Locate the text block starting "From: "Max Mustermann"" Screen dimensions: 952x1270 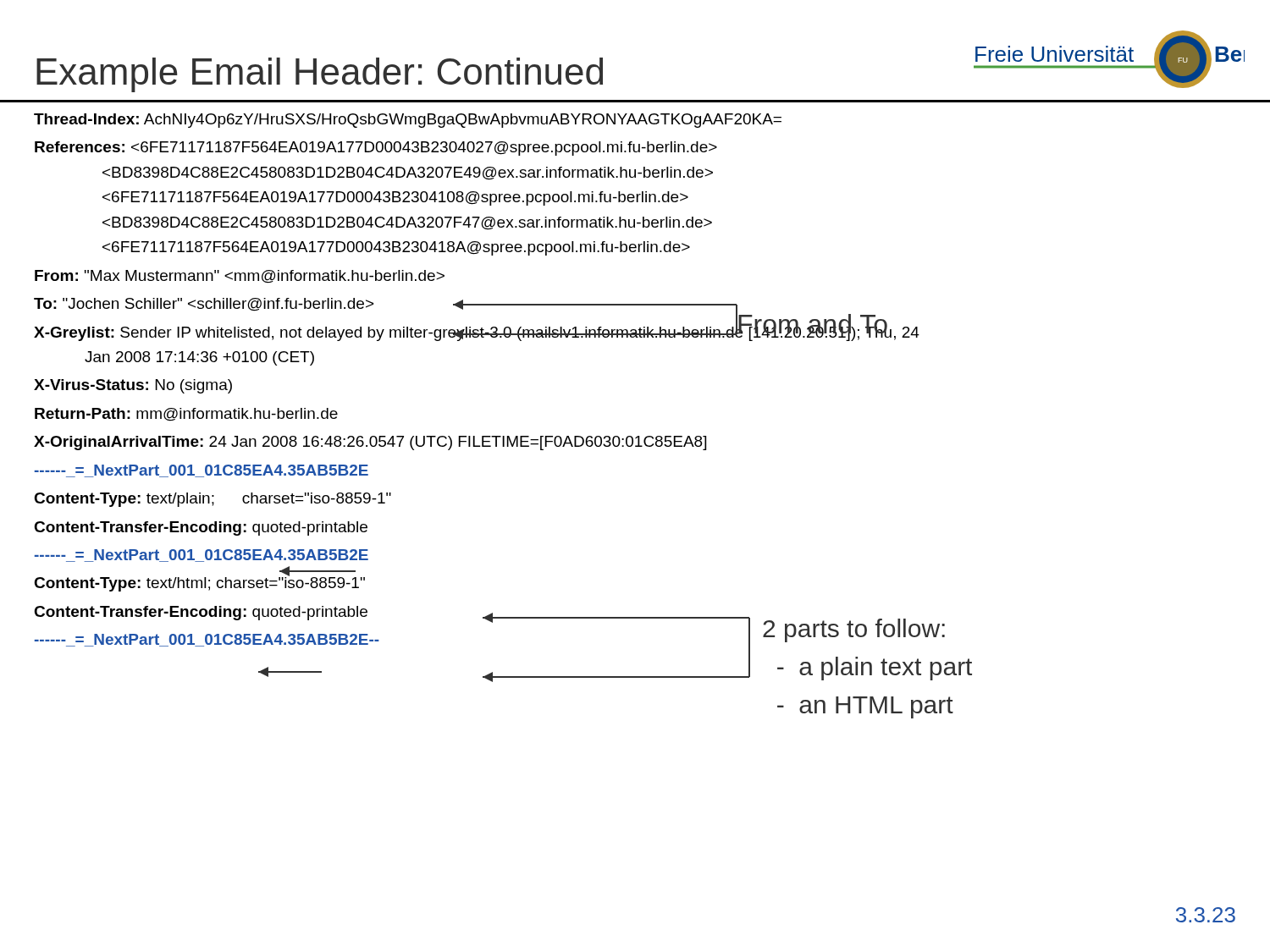240,275
